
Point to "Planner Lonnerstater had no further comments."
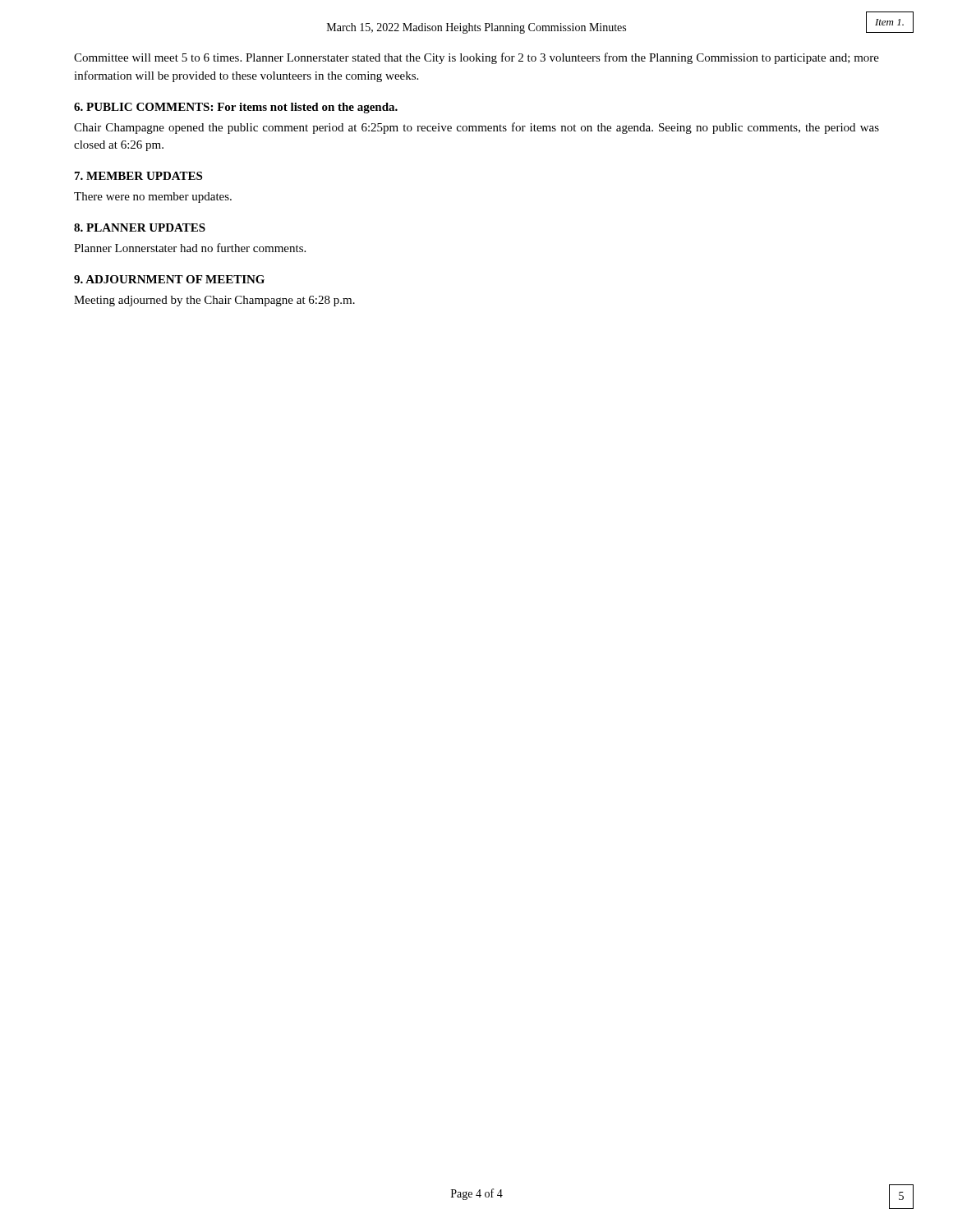click(190, 248)
